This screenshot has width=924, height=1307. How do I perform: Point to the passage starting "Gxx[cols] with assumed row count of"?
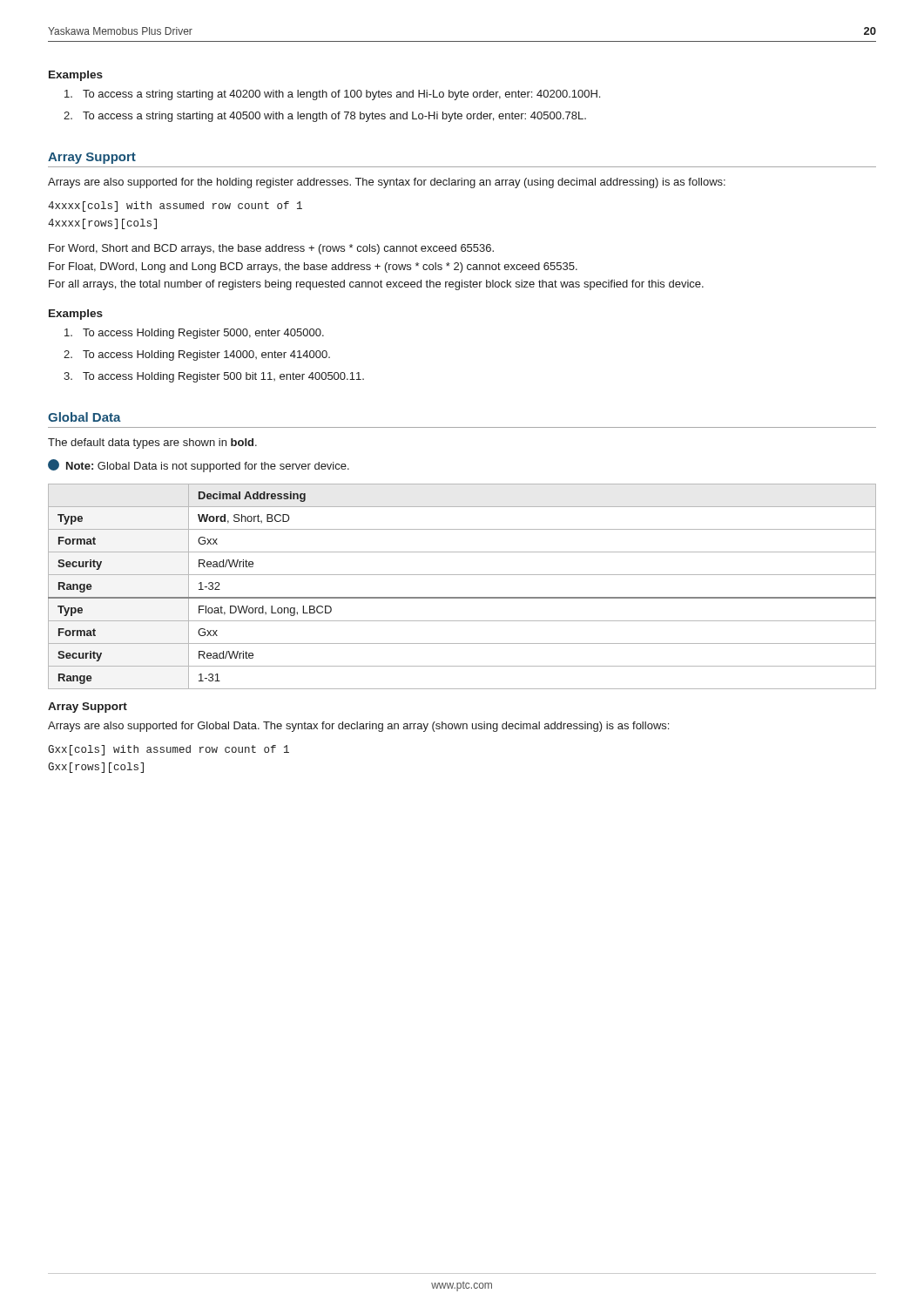169,759
